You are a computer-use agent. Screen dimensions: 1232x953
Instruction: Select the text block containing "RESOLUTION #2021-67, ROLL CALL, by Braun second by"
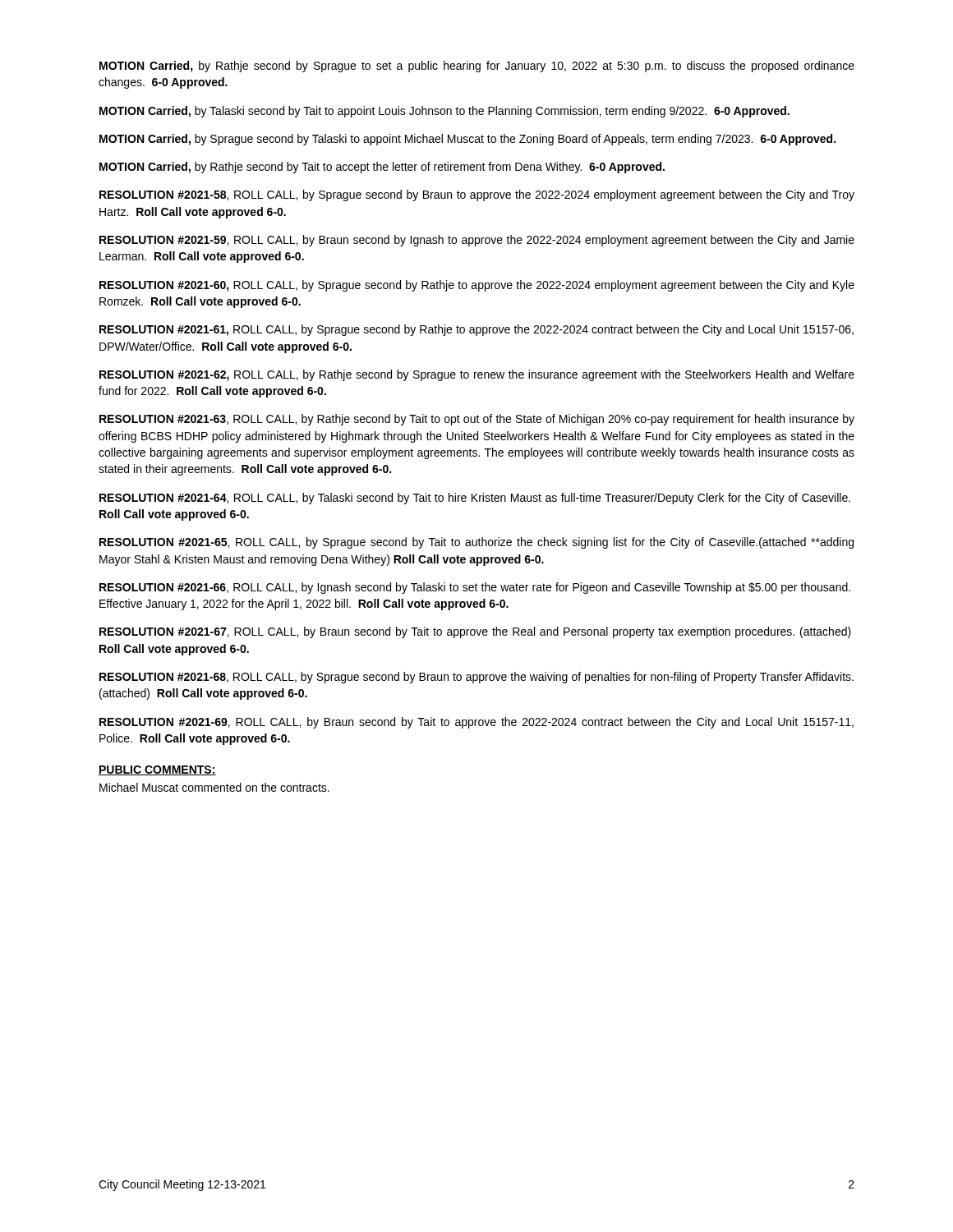476,640
